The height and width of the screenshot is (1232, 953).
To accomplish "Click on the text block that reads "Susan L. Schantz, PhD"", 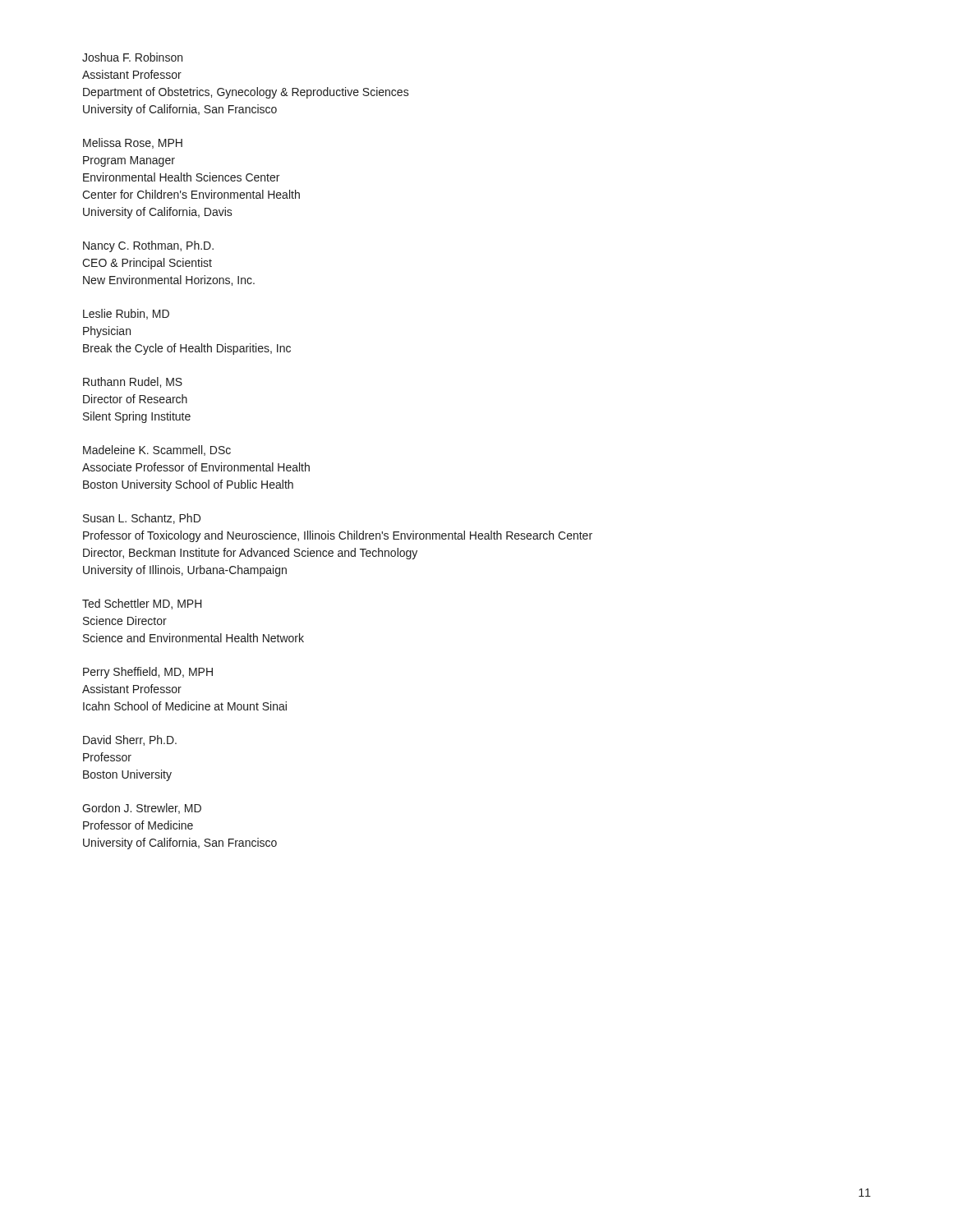I will 476,545.
